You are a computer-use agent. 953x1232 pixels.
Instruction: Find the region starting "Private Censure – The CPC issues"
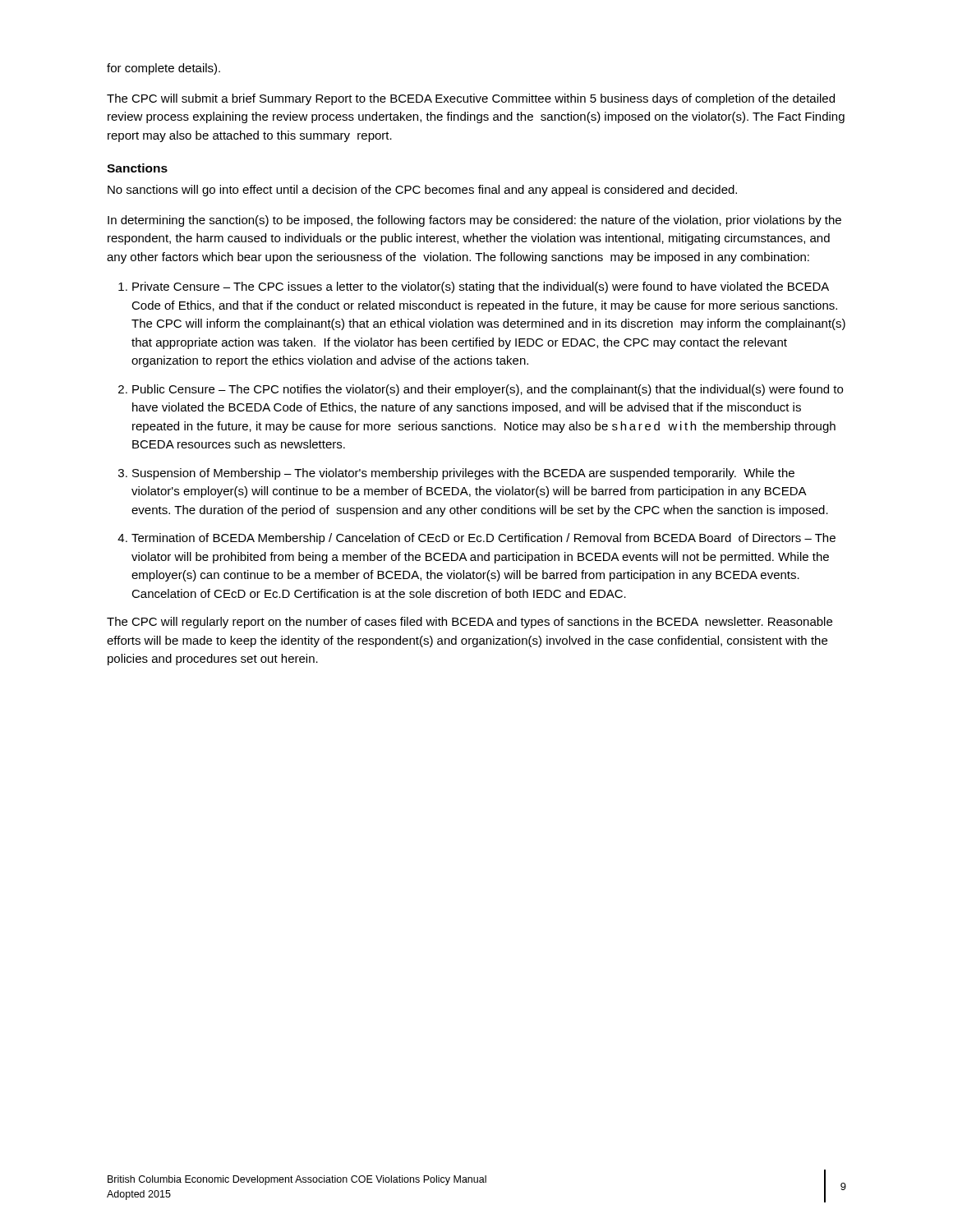(489, 323)
